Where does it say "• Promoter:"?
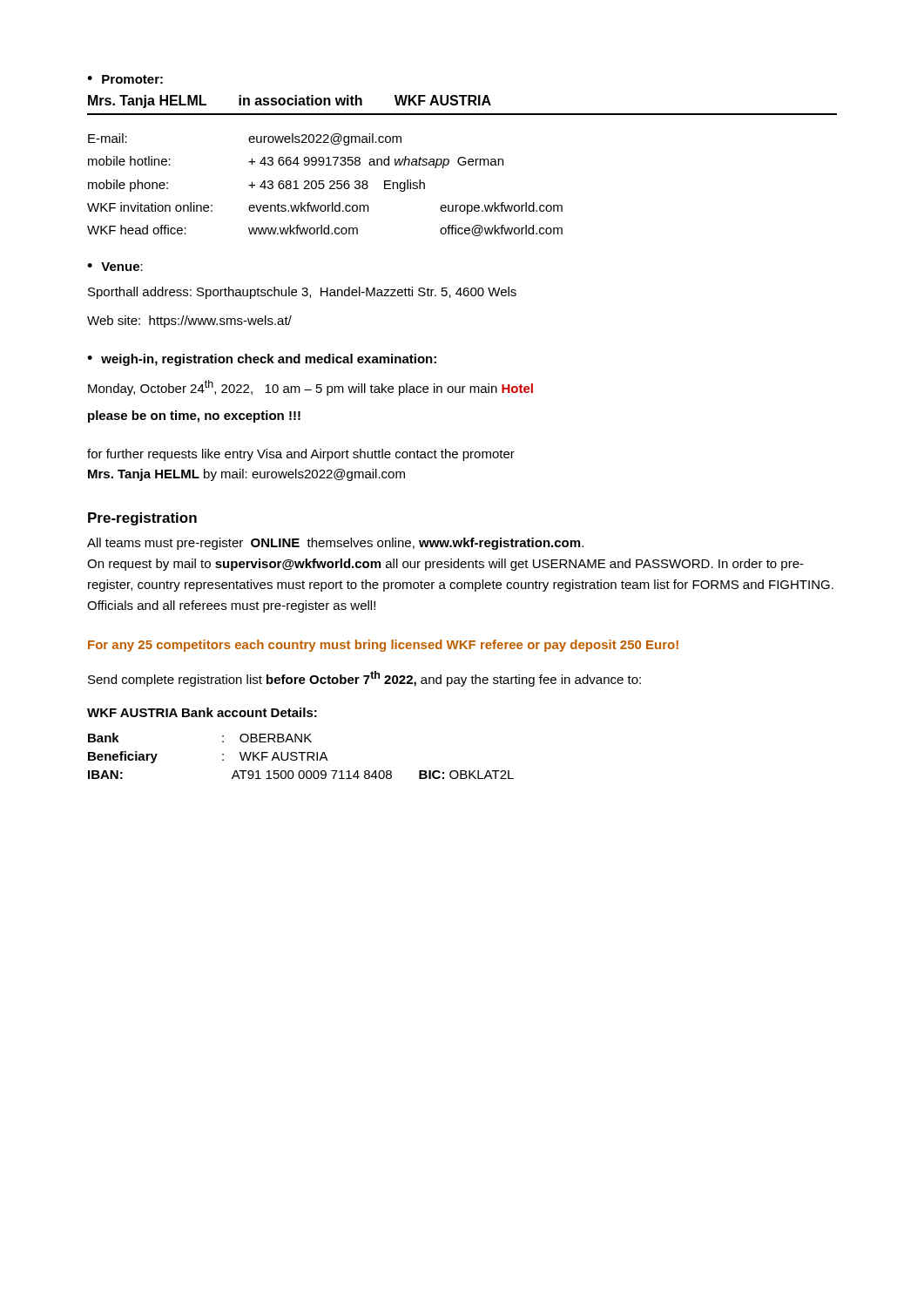924x1307 pixels. click(125, 79)
